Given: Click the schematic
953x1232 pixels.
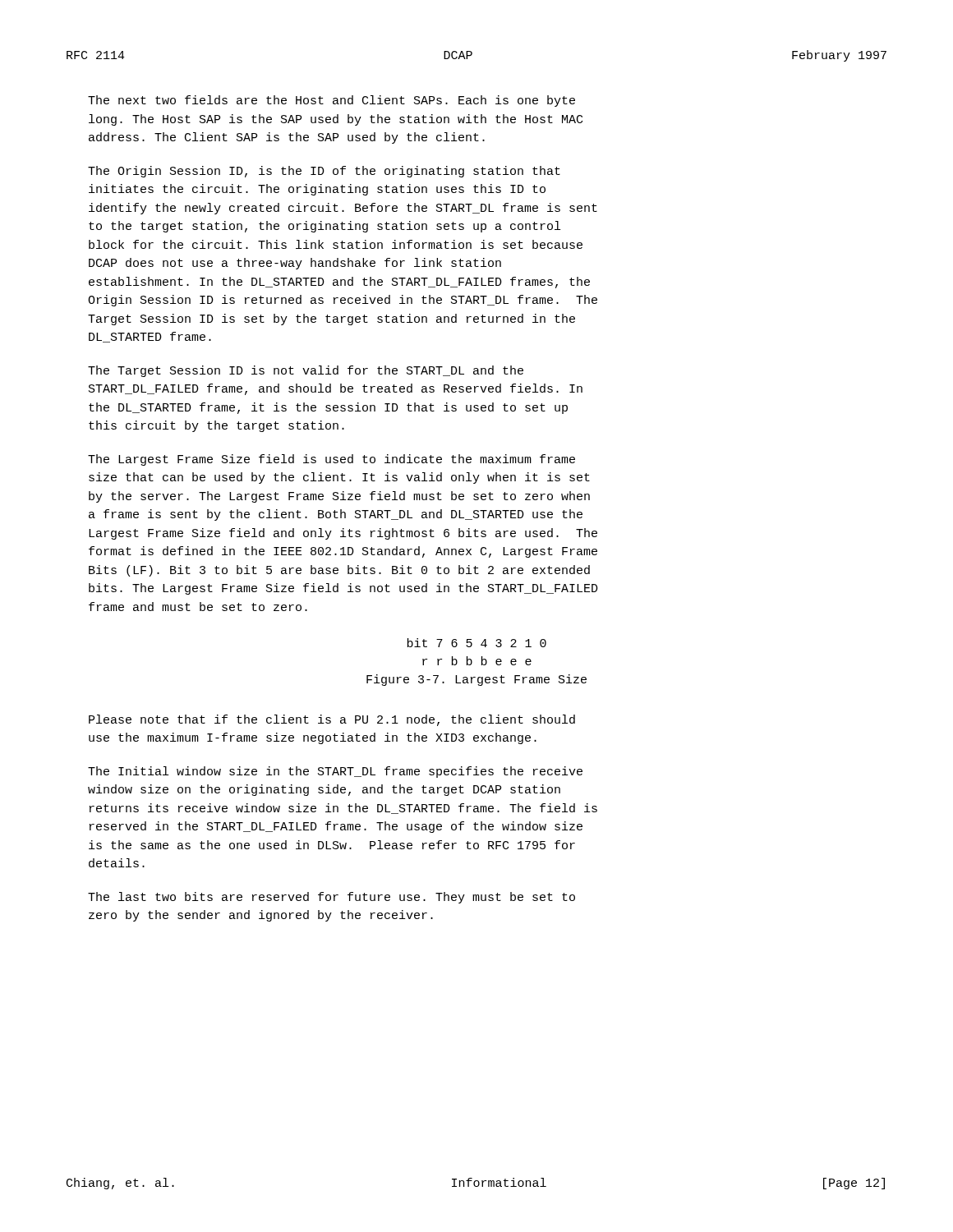Looking at the screenshot, I should coord(476,665).
